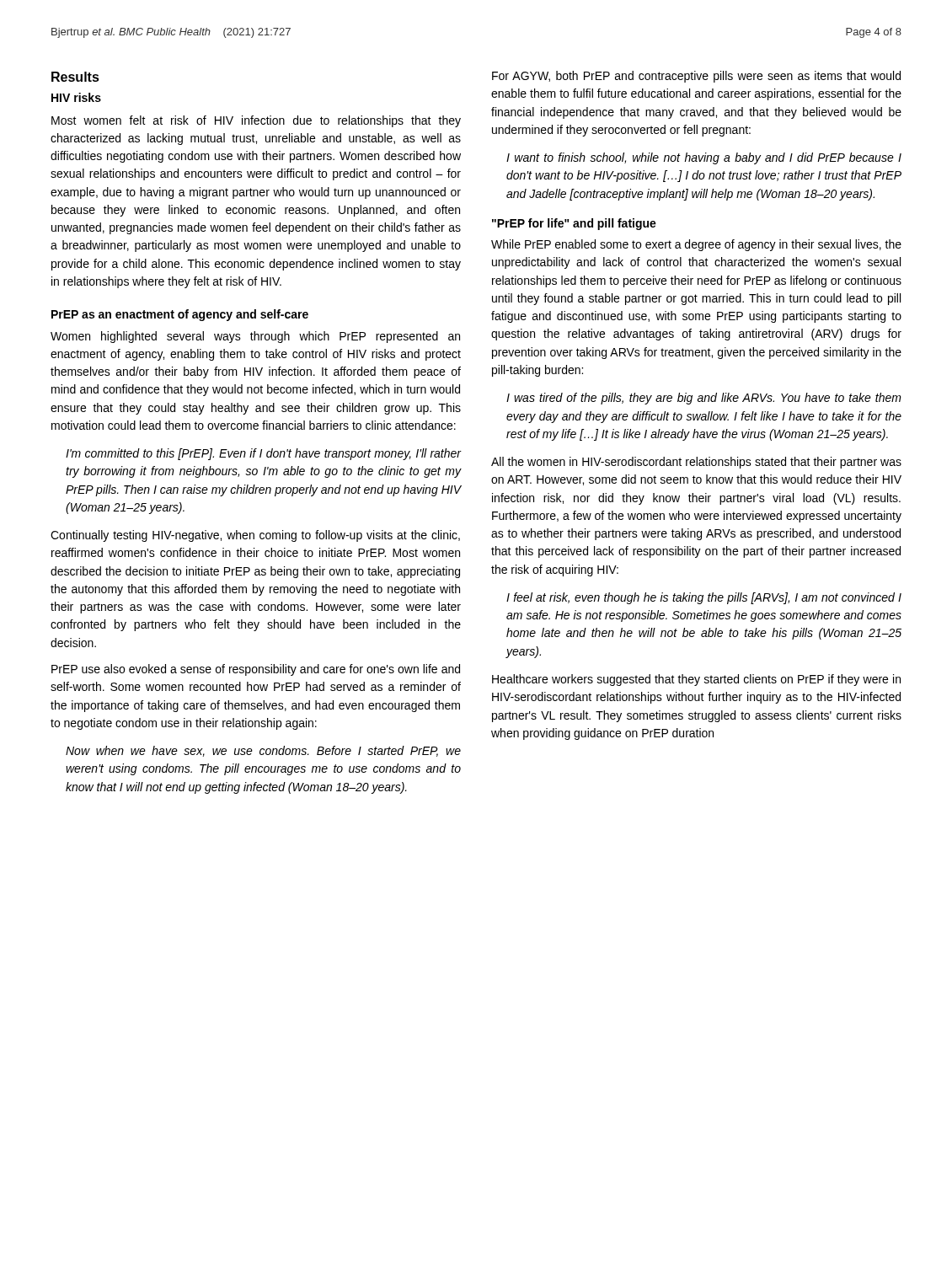Find the block starting "PrEP as an enactment of"

[180, 315]
